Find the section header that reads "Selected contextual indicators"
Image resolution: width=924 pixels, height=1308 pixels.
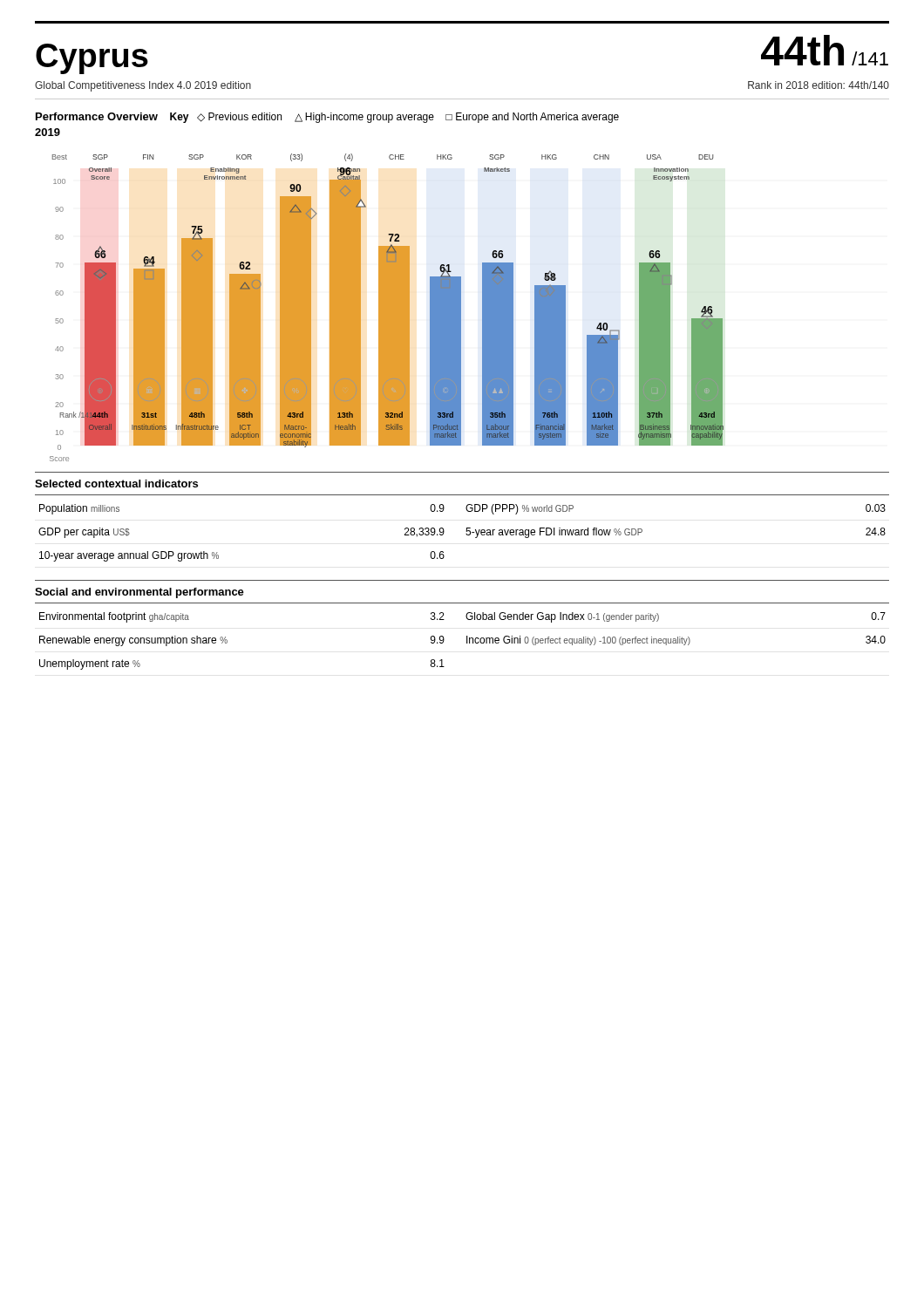(x=117, y=484)
